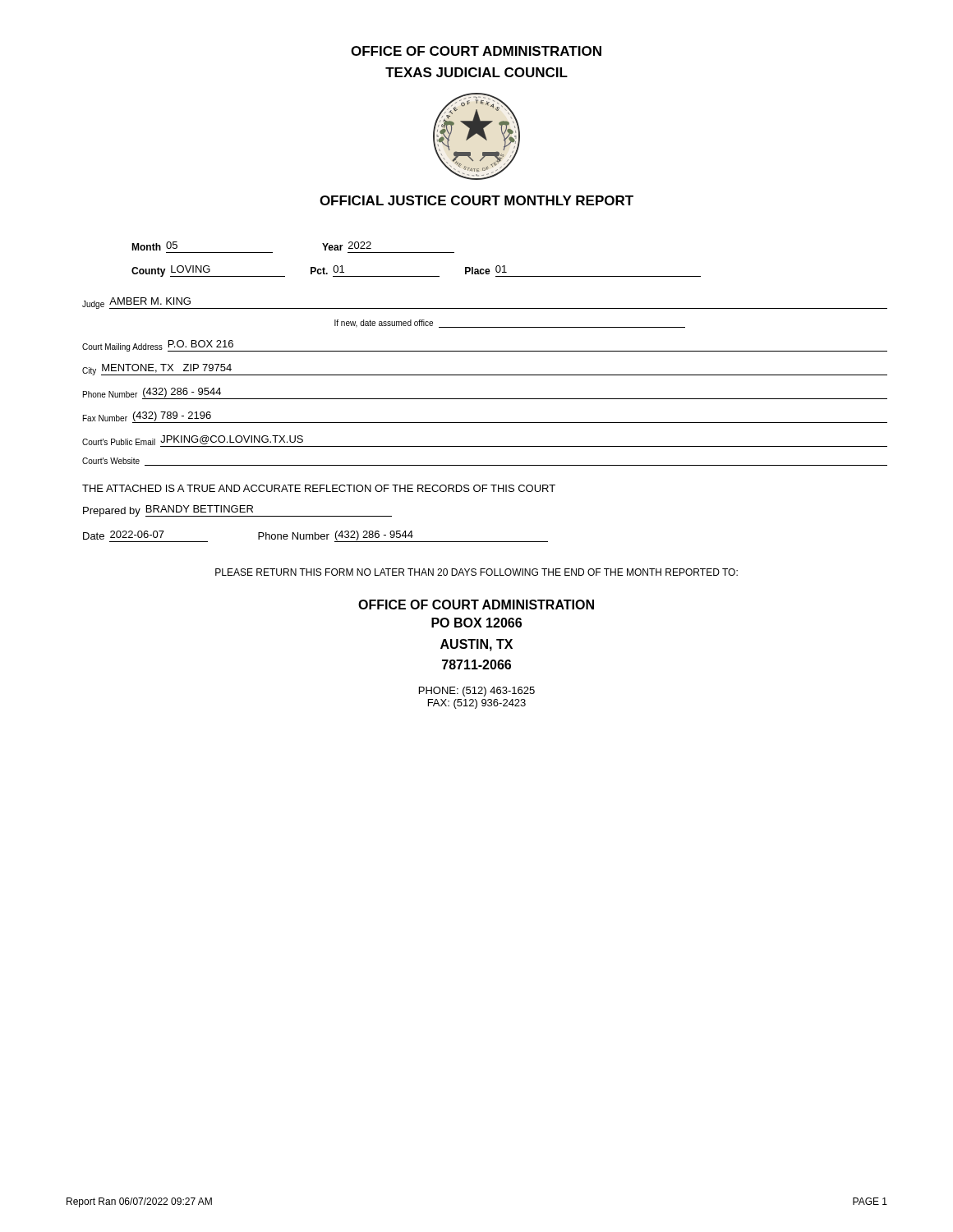Point to "Court's Website"
953x1232 pixels.
pyautogui.click(x=485, y=461)
